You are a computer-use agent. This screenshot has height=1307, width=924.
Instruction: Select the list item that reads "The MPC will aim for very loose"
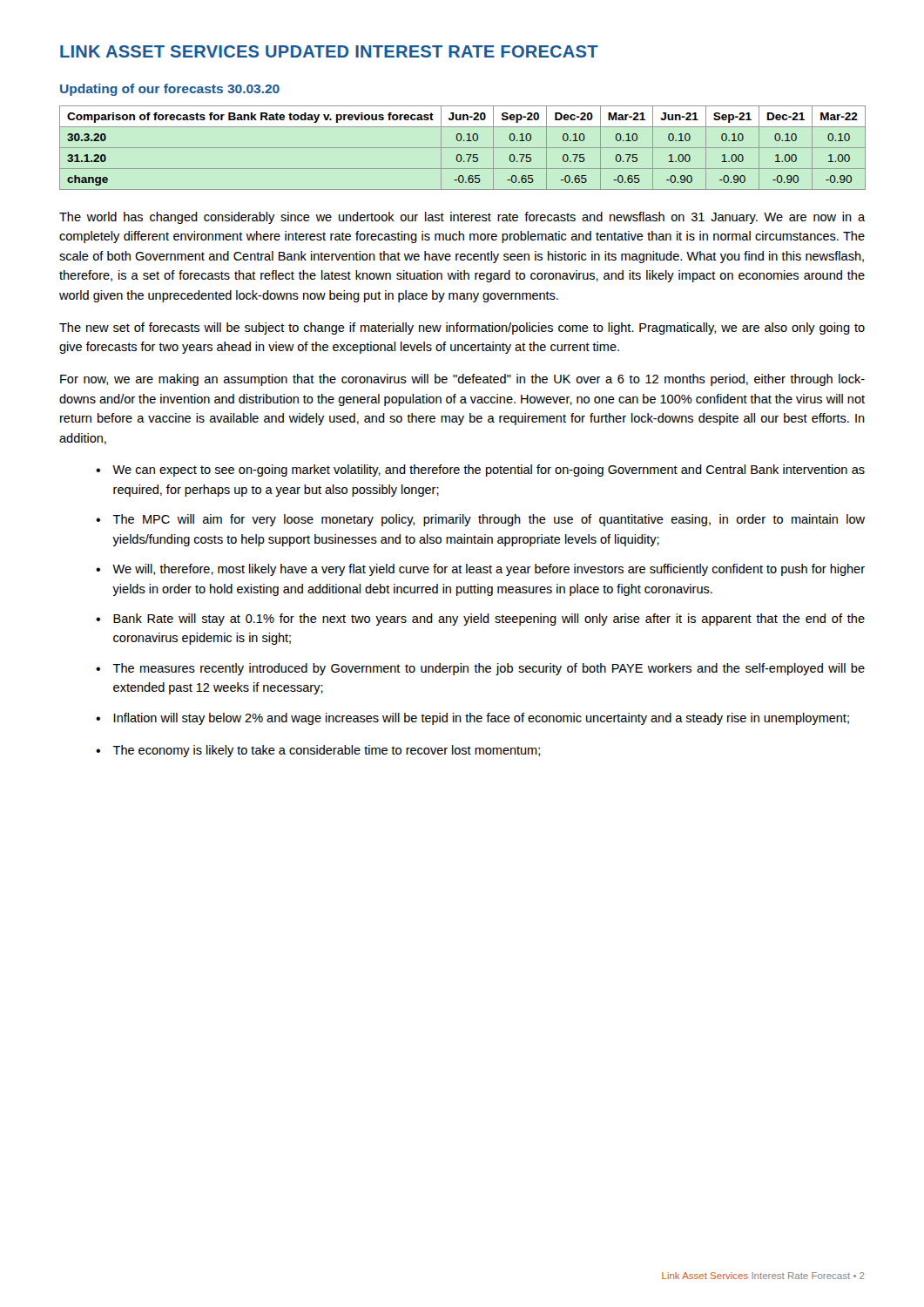click(474, 529)
